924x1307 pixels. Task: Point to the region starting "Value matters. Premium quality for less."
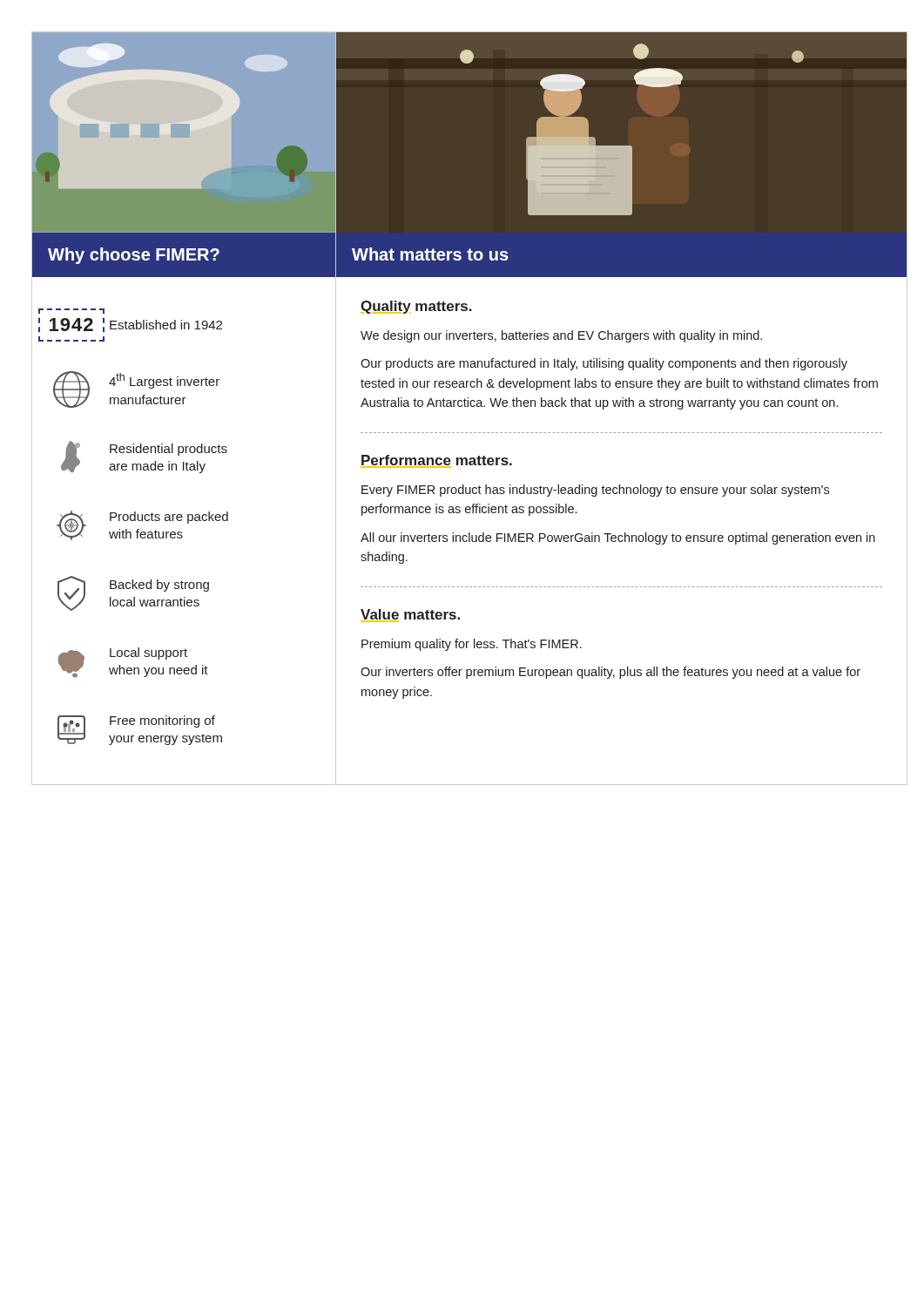pyautogui.click(x=410, y=616)
